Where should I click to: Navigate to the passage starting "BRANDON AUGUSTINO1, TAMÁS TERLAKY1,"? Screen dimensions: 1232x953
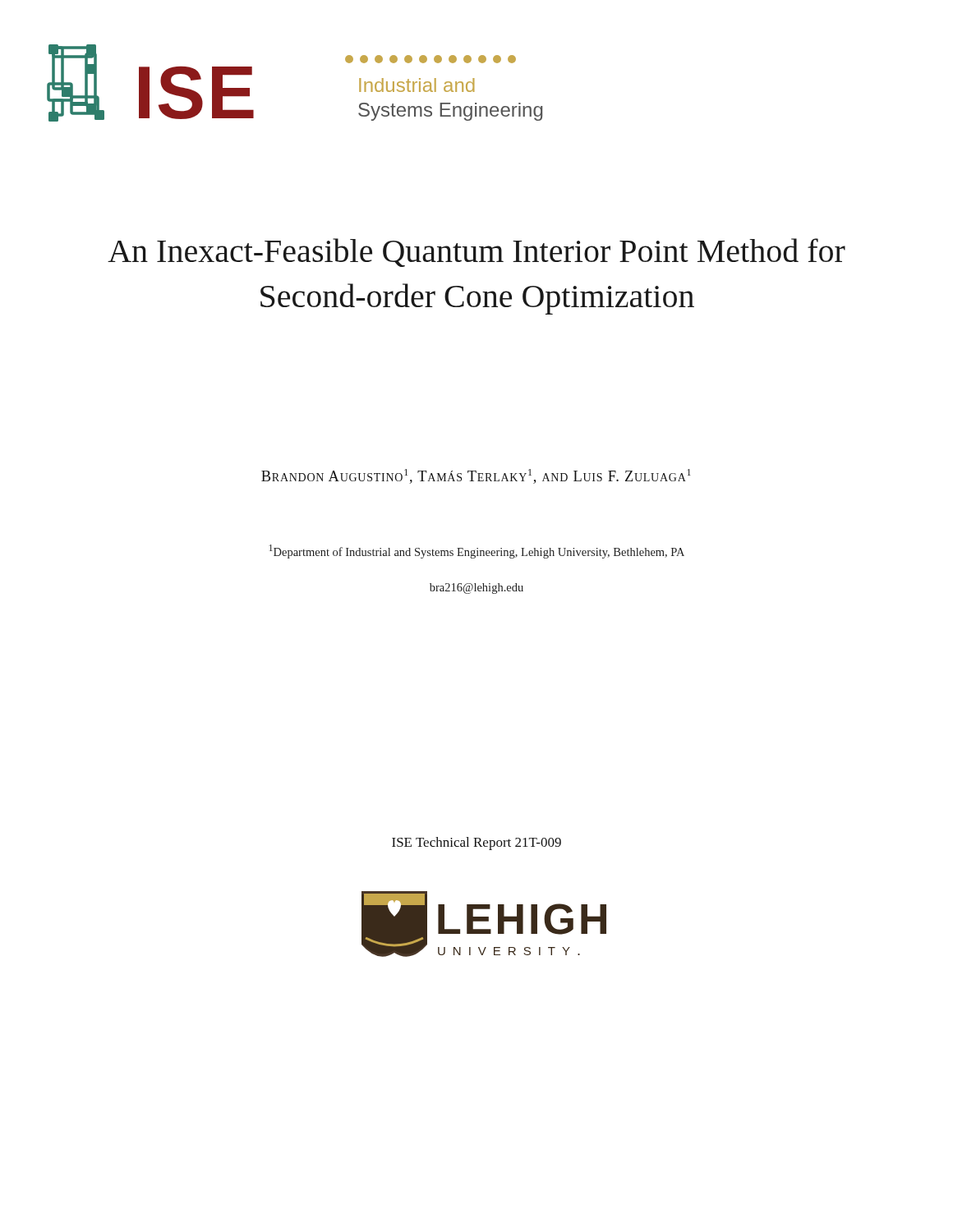point(476,476)
